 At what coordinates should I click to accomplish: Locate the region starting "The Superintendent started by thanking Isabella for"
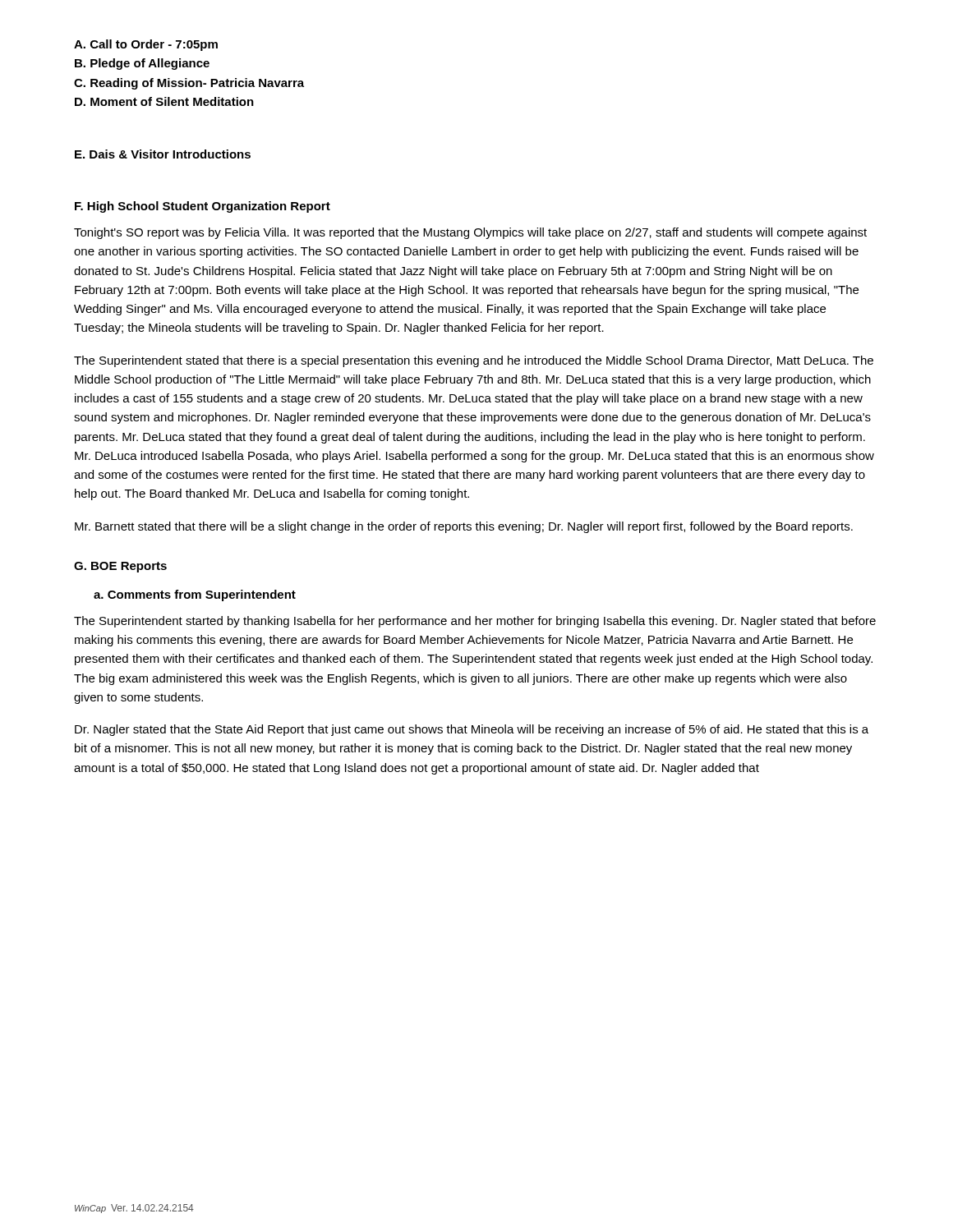point(475,659)
